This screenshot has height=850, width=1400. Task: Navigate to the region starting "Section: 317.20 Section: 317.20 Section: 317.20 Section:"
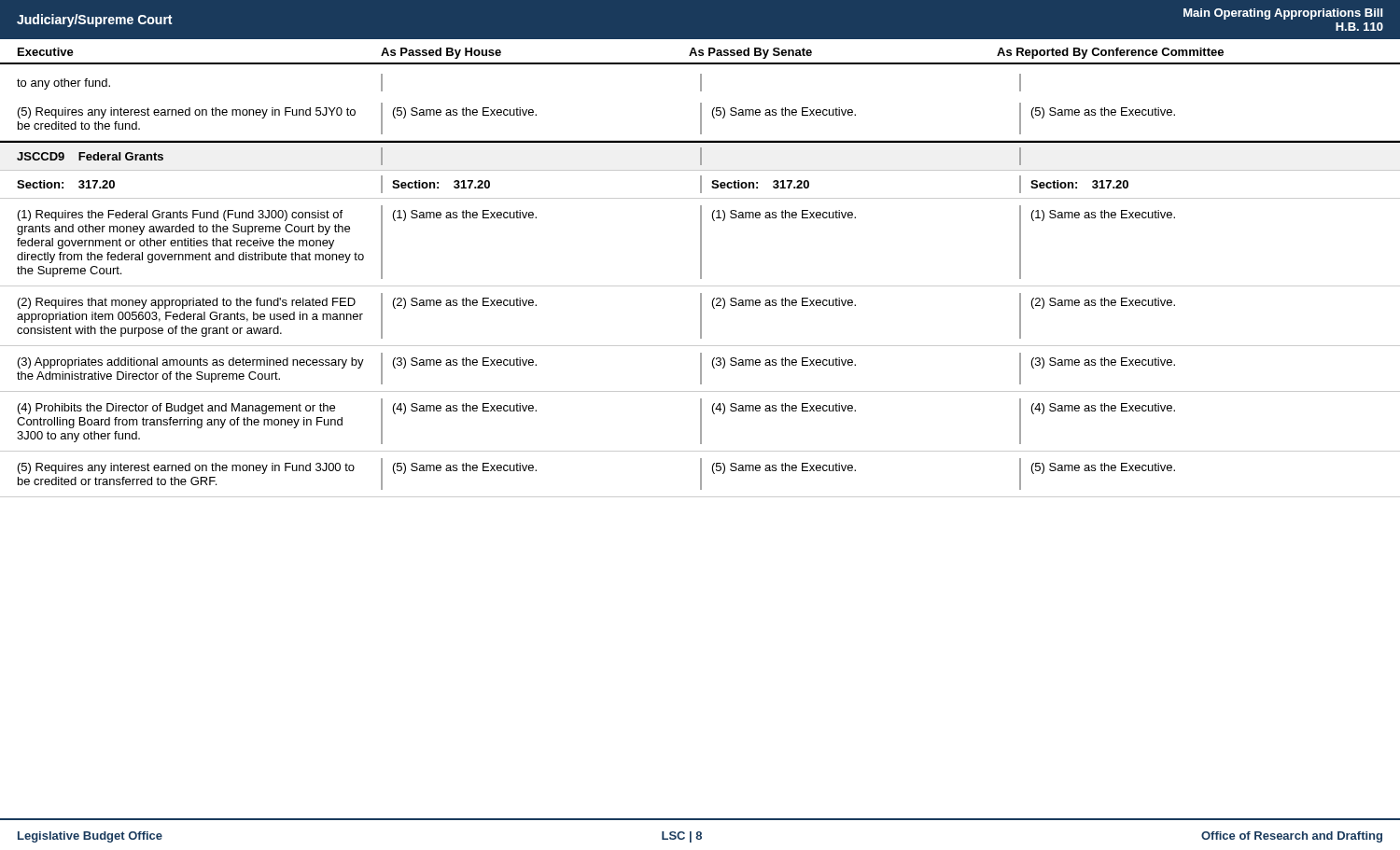(x=700, y=184)
